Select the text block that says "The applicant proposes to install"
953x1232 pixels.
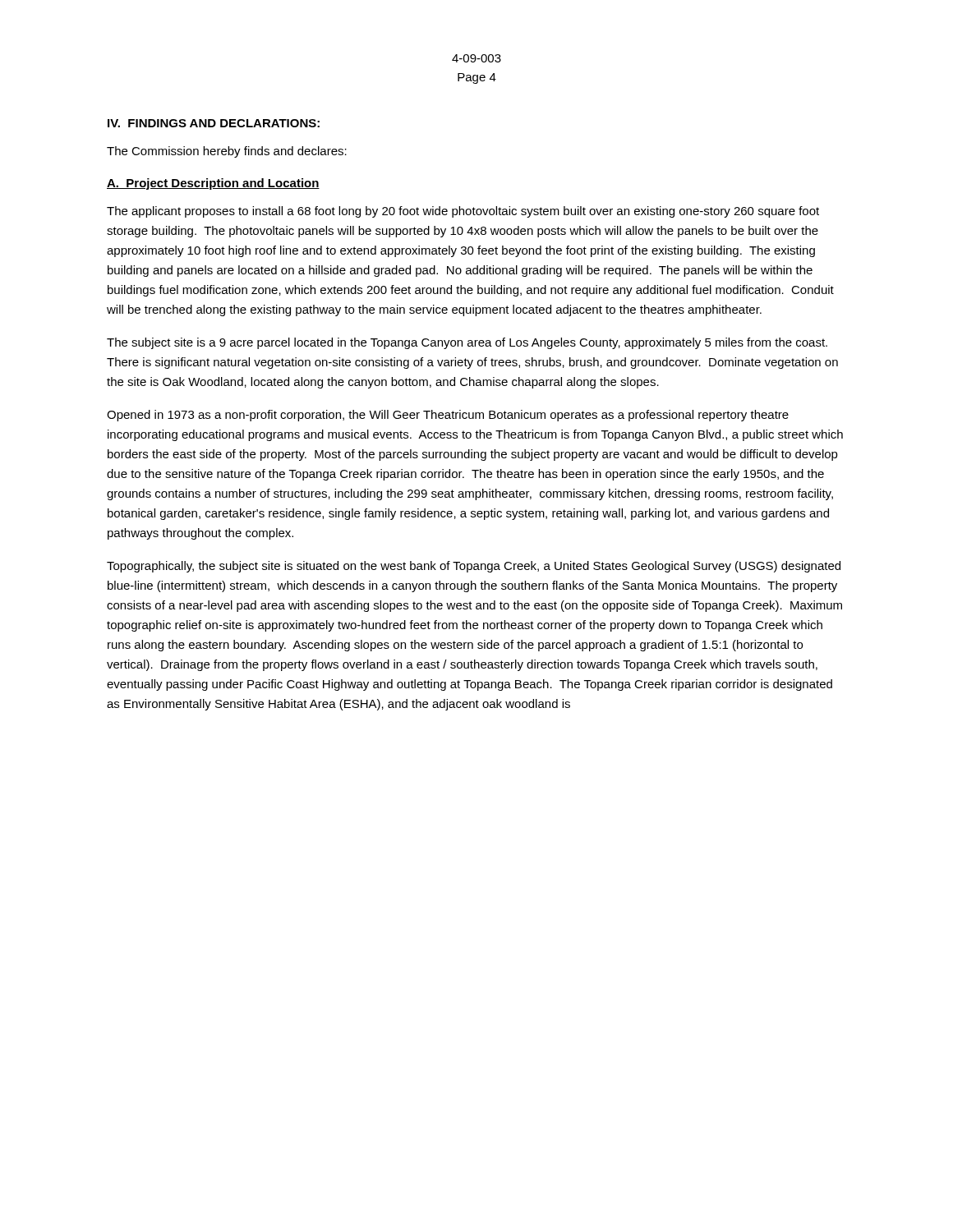click(470, 260)
